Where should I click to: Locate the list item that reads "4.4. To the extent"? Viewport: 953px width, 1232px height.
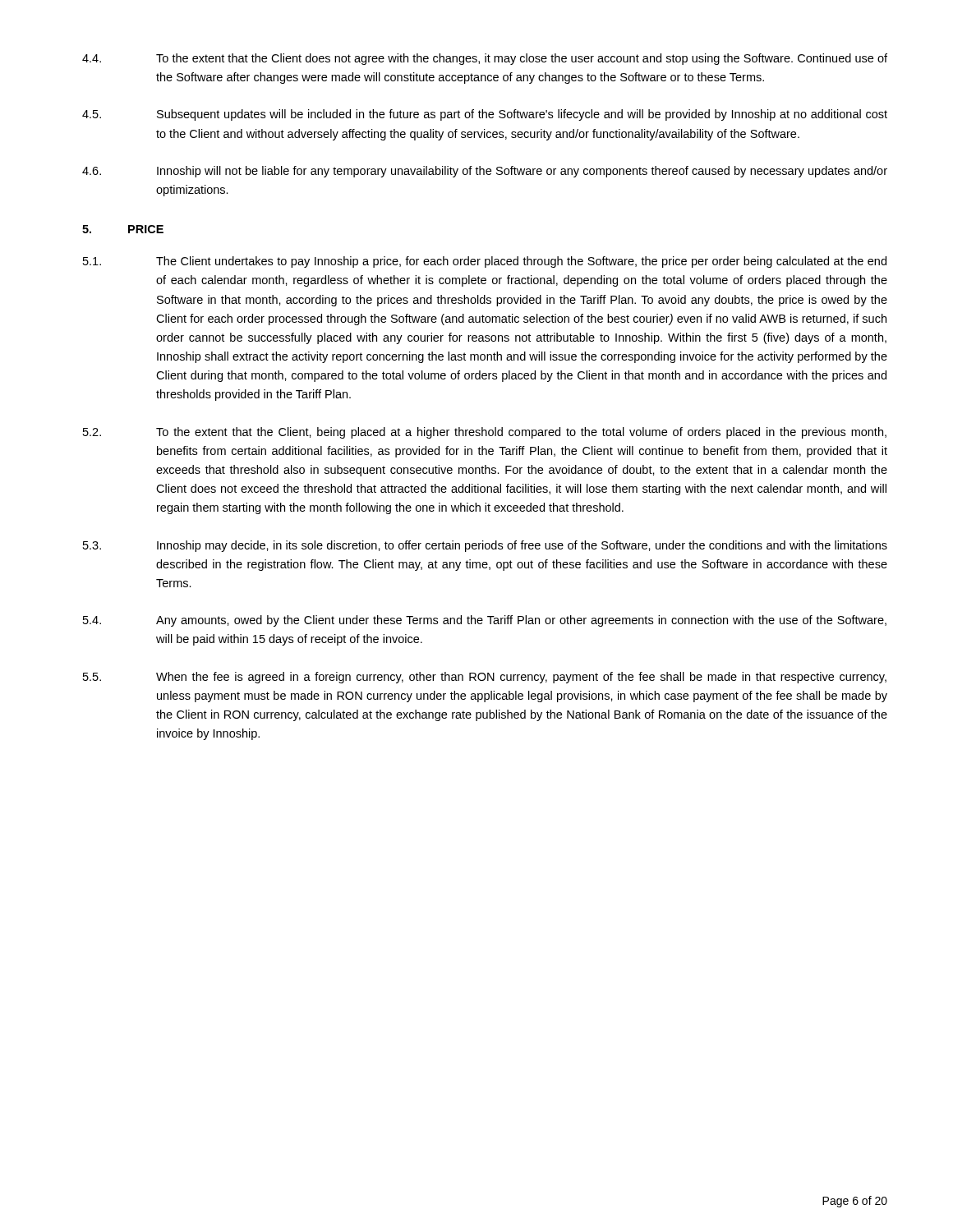(485, 68)
